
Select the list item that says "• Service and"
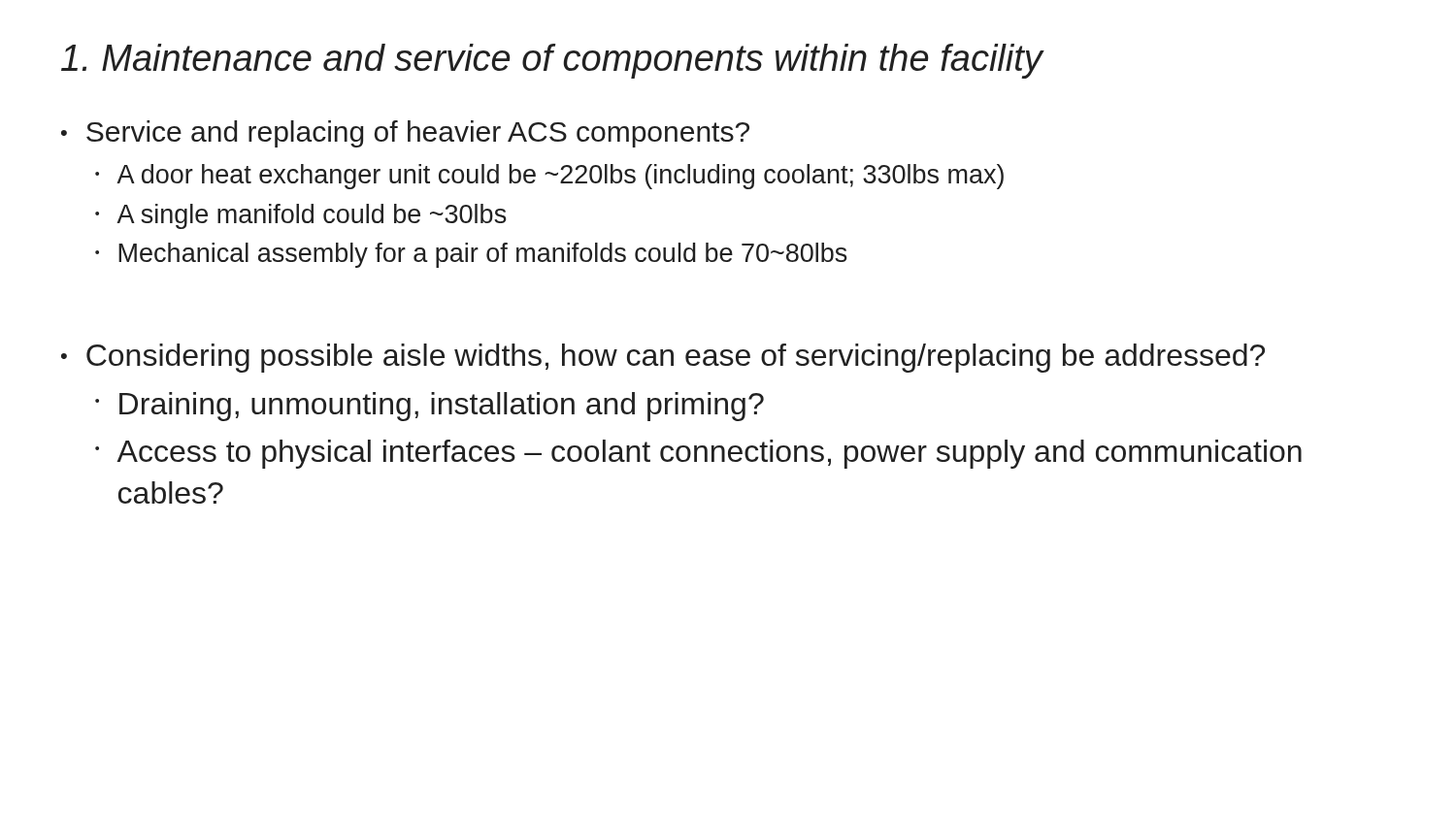tap(728, 194)
